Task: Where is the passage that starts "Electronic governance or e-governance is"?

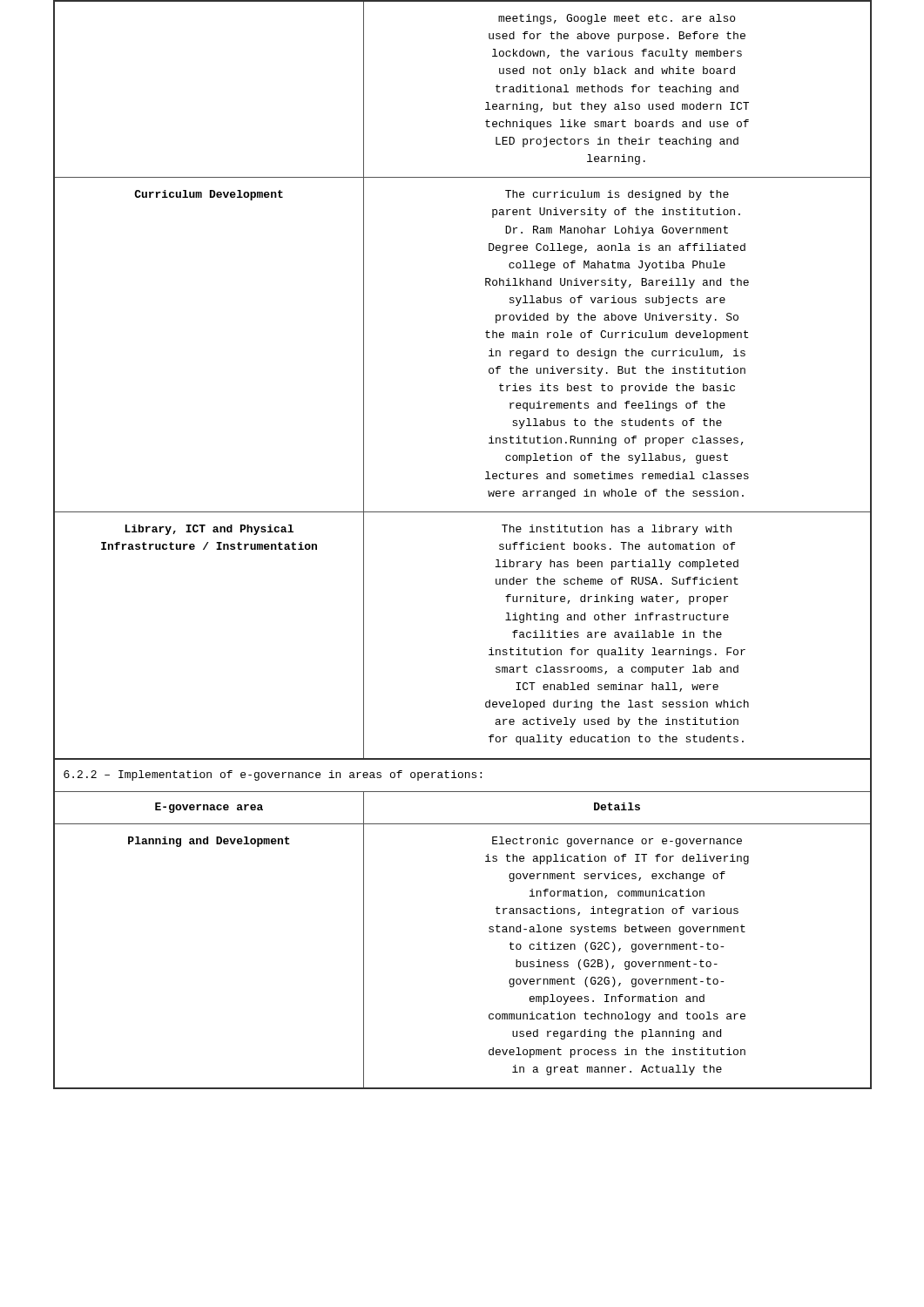Action: point(617,955)
